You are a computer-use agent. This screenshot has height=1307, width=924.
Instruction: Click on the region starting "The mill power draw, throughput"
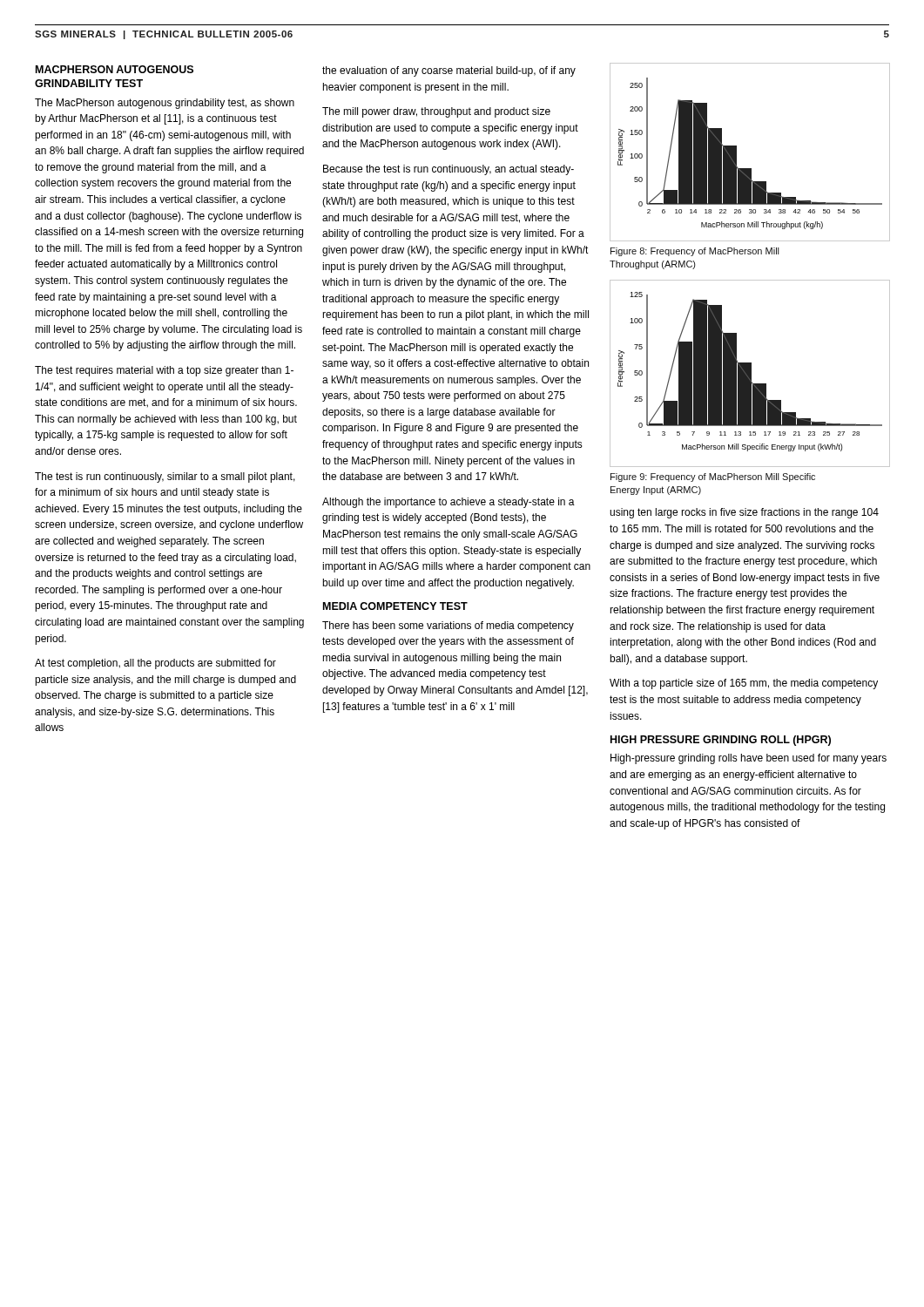[x=450, y=128]
